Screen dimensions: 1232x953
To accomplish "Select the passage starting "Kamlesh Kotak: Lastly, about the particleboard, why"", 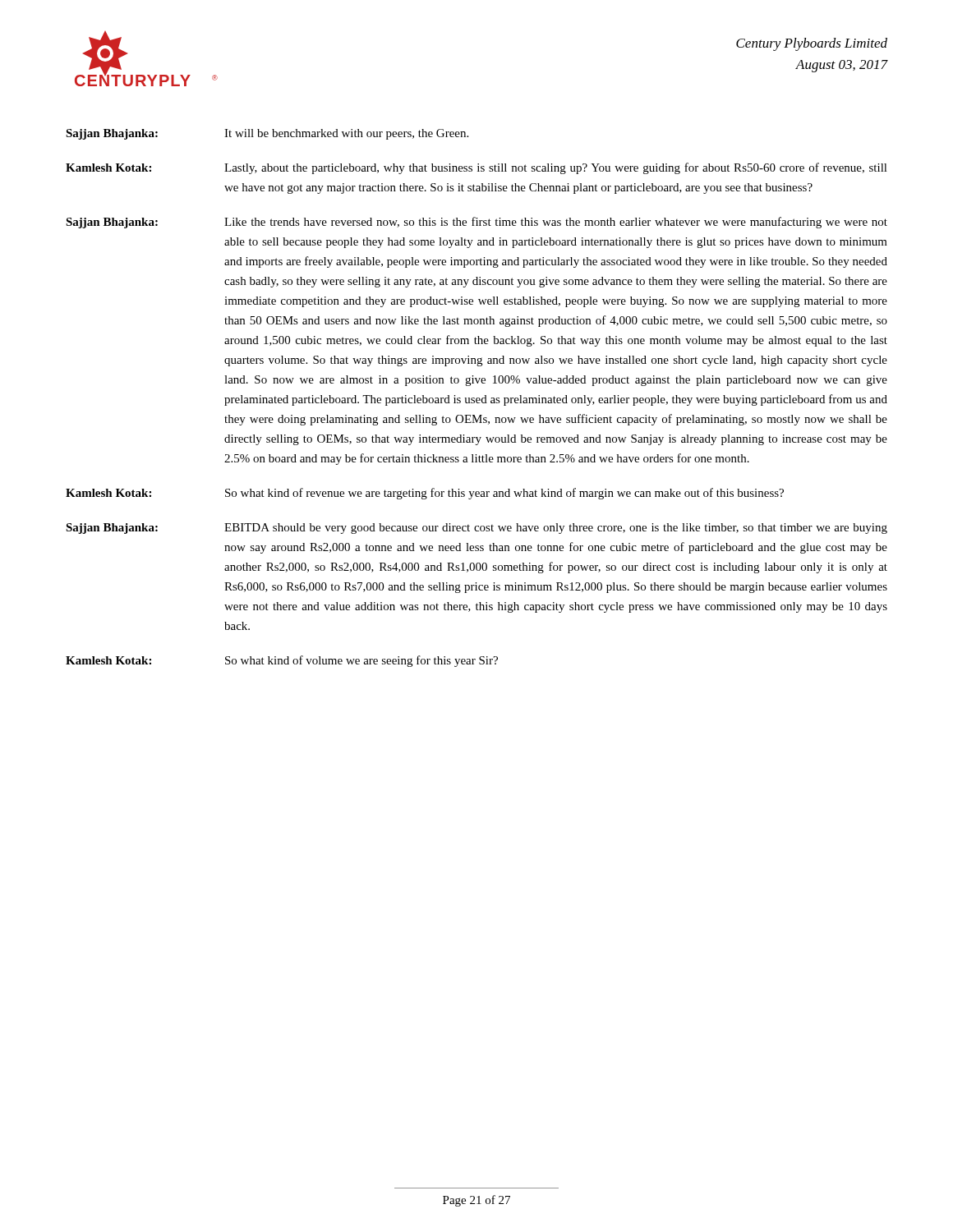I will [x=476, y=177].
